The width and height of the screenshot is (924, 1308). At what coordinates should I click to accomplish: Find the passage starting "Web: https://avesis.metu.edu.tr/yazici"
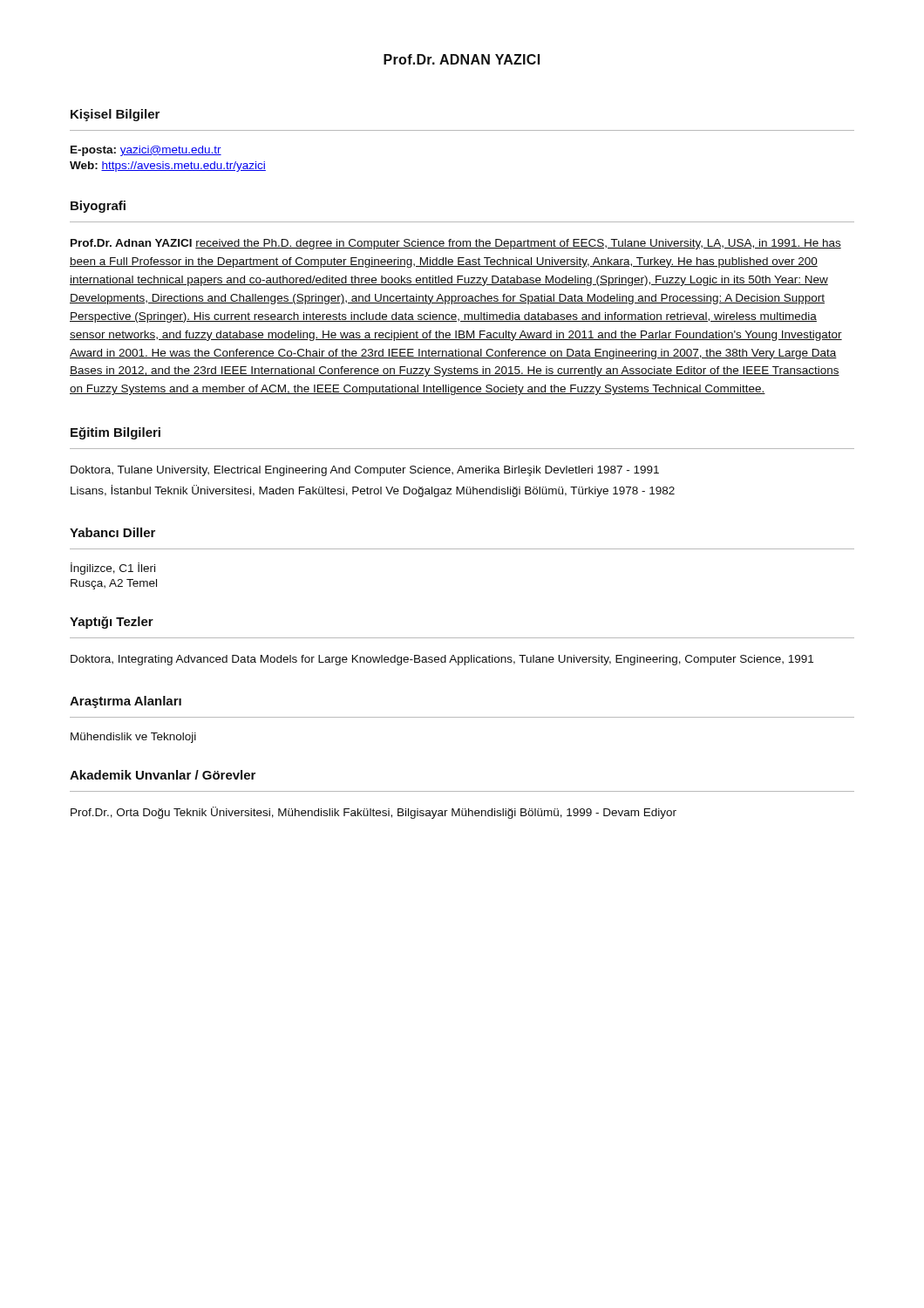[168, 165]
